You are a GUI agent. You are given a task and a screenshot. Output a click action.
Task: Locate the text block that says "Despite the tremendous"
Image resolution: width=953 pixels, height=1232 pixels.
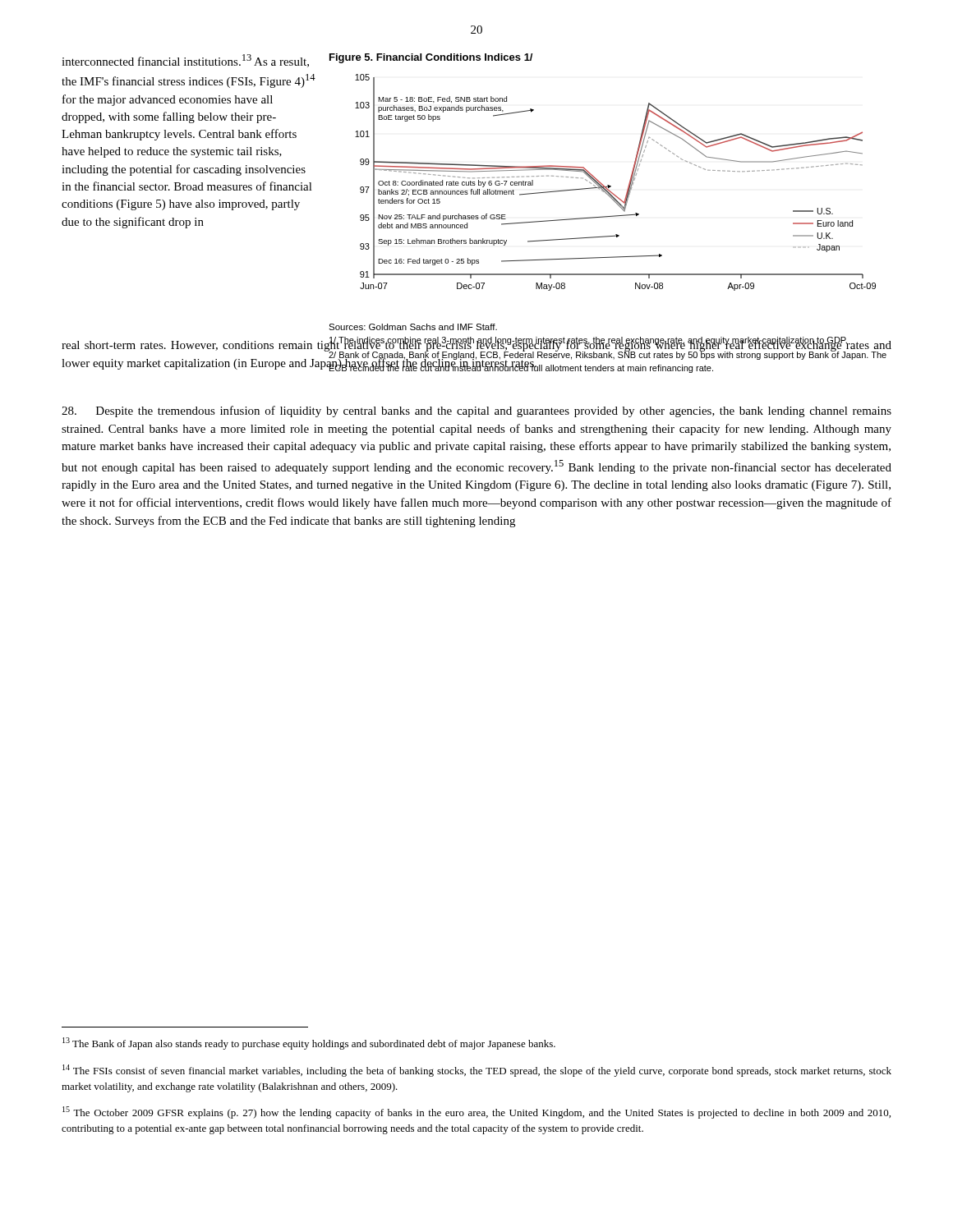[x=476, y=466]
